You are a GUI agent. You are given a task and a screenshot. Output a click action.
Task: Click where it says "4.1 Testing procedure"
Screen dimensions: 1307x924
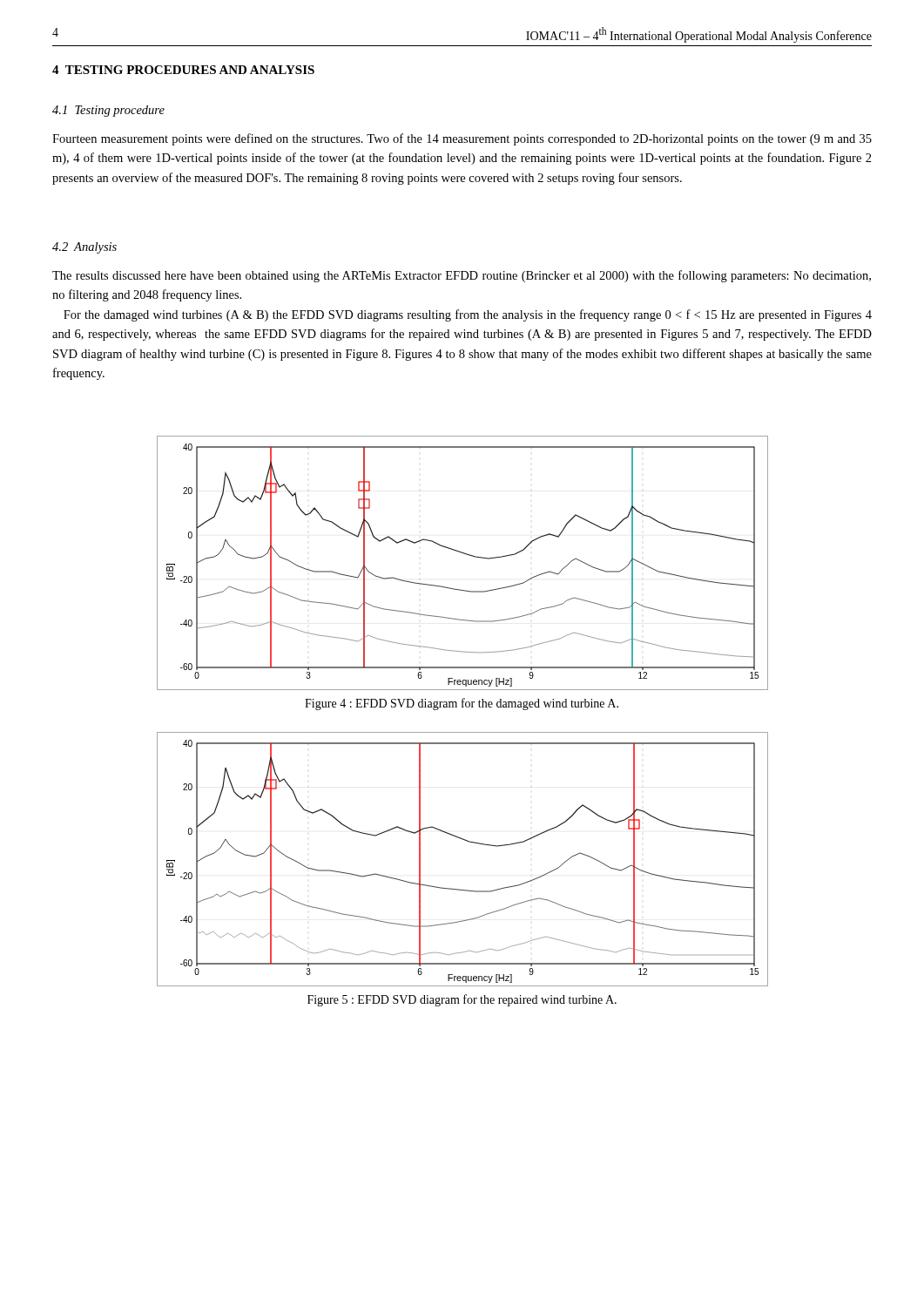point(108,110)
